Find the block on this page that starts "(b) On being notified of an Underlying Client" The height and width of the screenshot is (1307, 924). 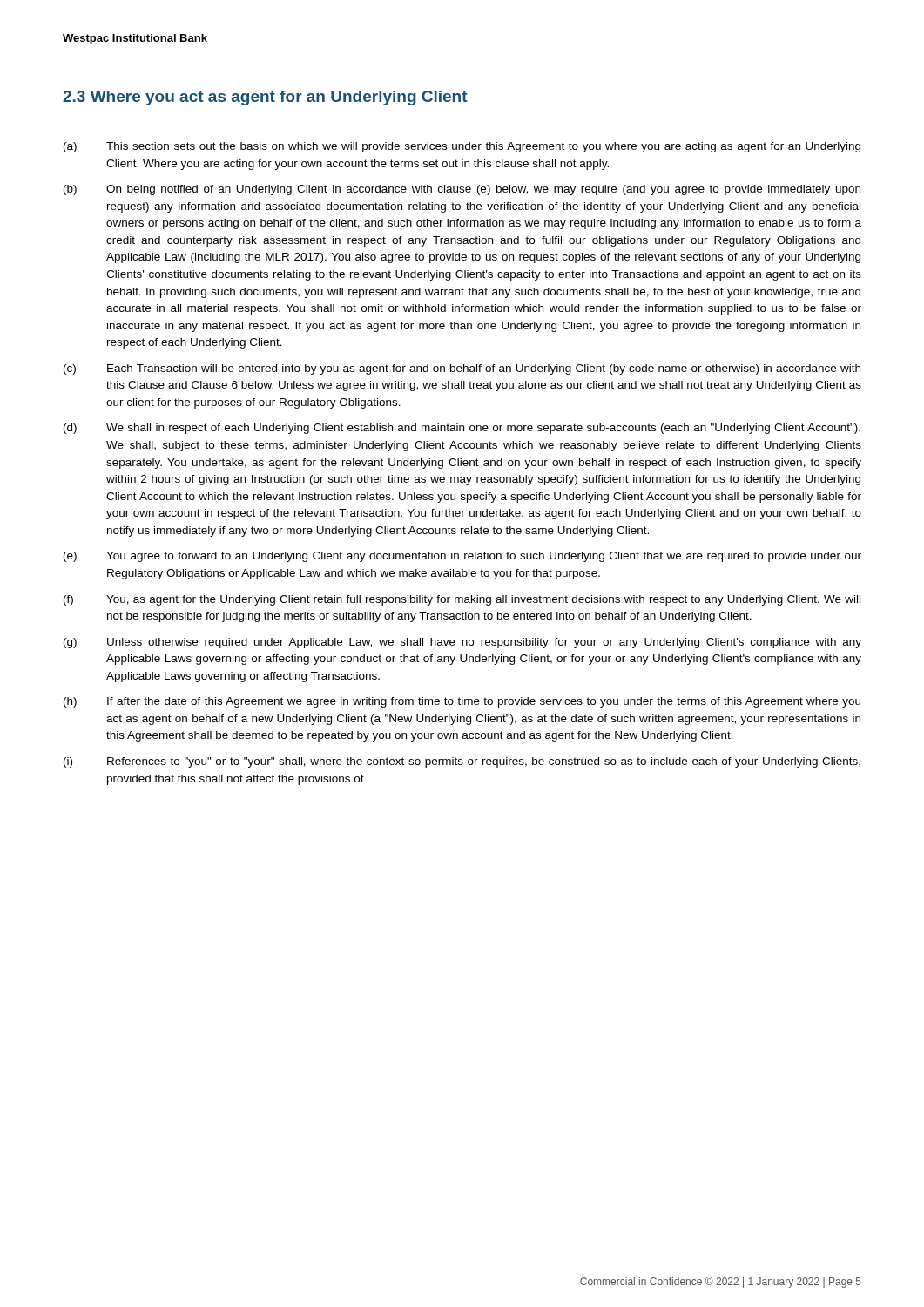pos(462,266)
